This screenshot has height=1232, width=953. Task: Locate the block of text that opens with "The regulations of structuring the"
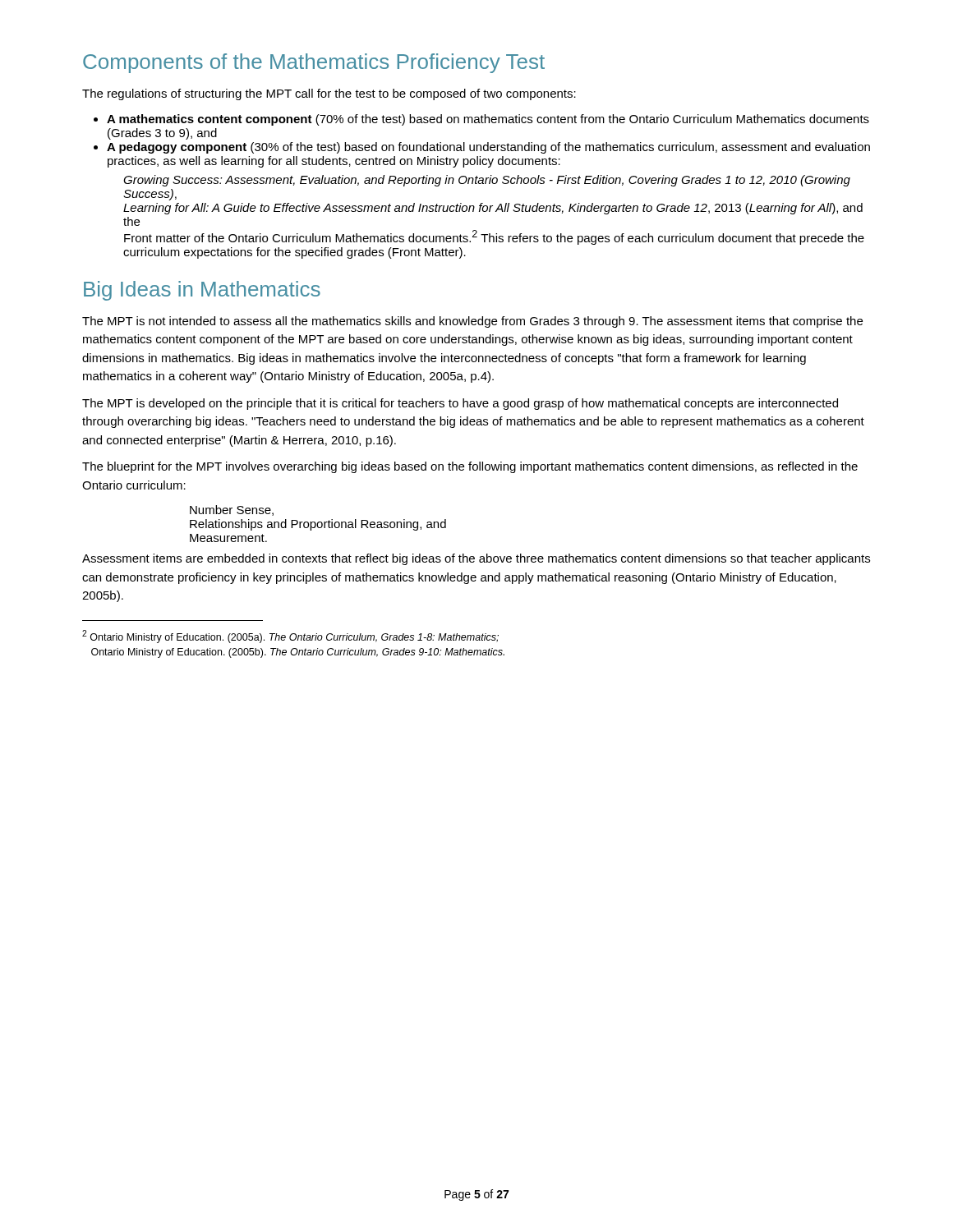476,94
